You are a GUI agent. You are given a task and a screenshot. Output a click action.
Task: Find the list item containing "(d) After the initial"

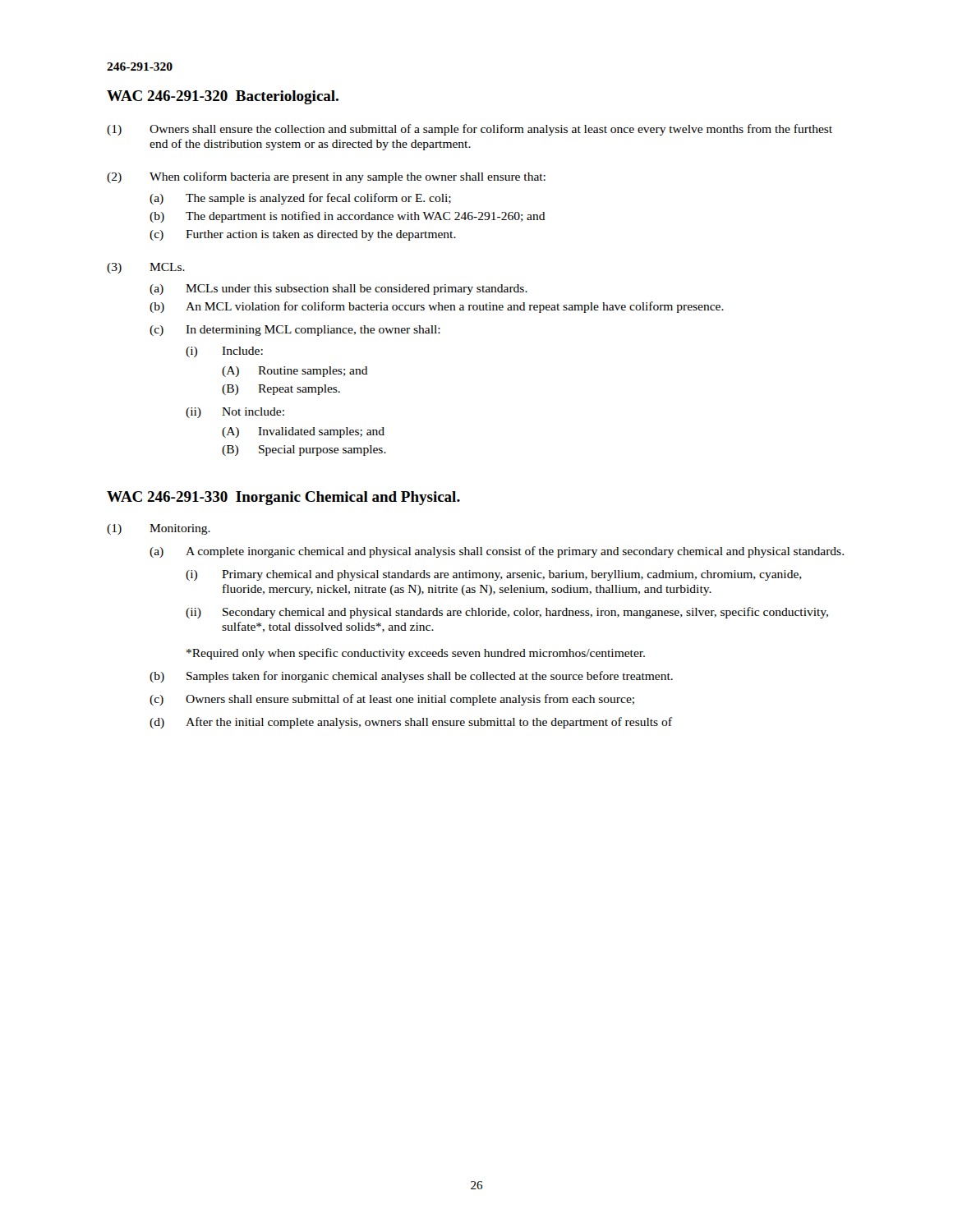411,722
